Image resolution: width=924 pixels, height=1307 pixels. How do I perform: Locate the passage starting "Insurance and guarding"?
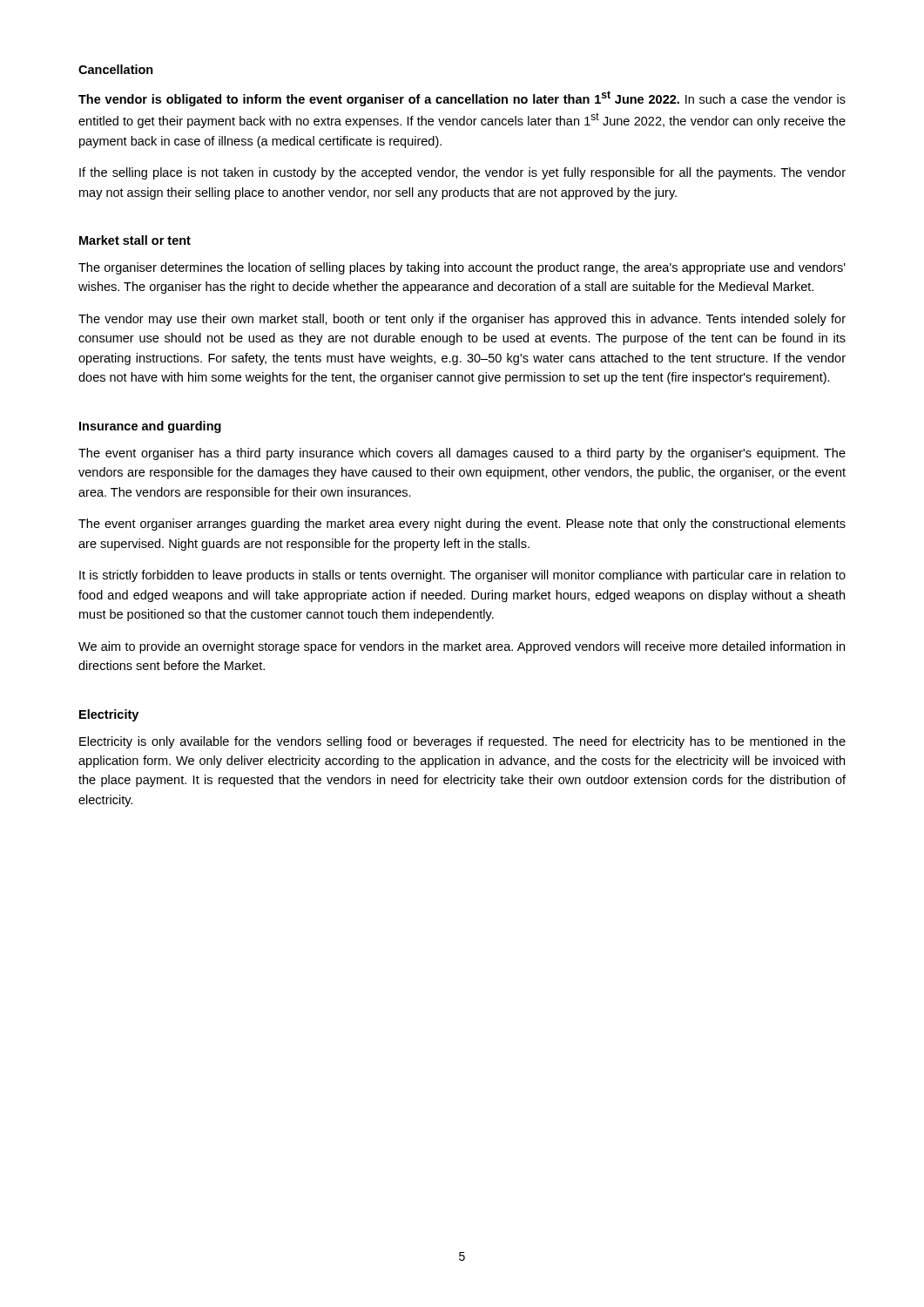pos(150,426)
